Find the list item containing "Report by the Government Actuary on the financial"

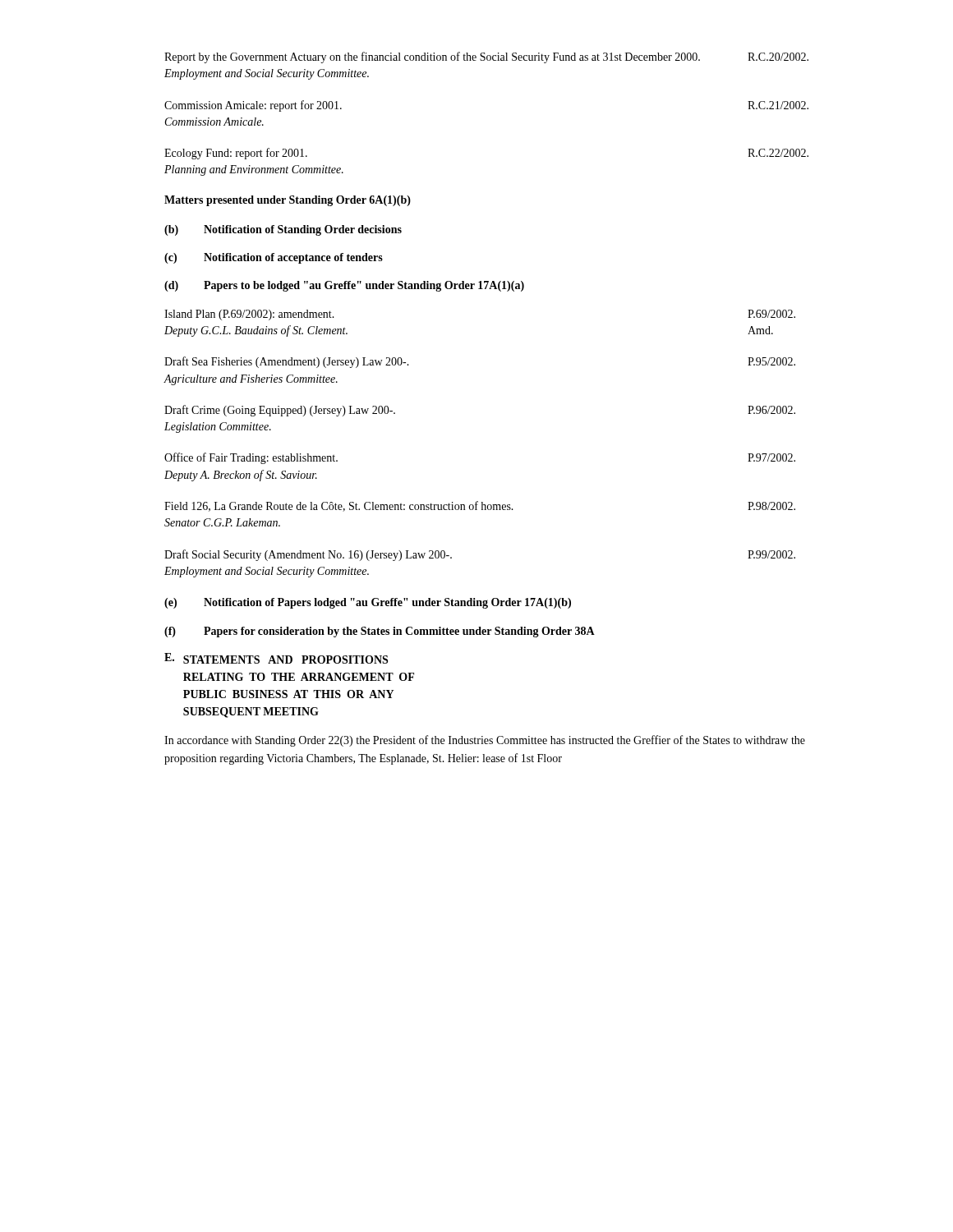point(501,66)
